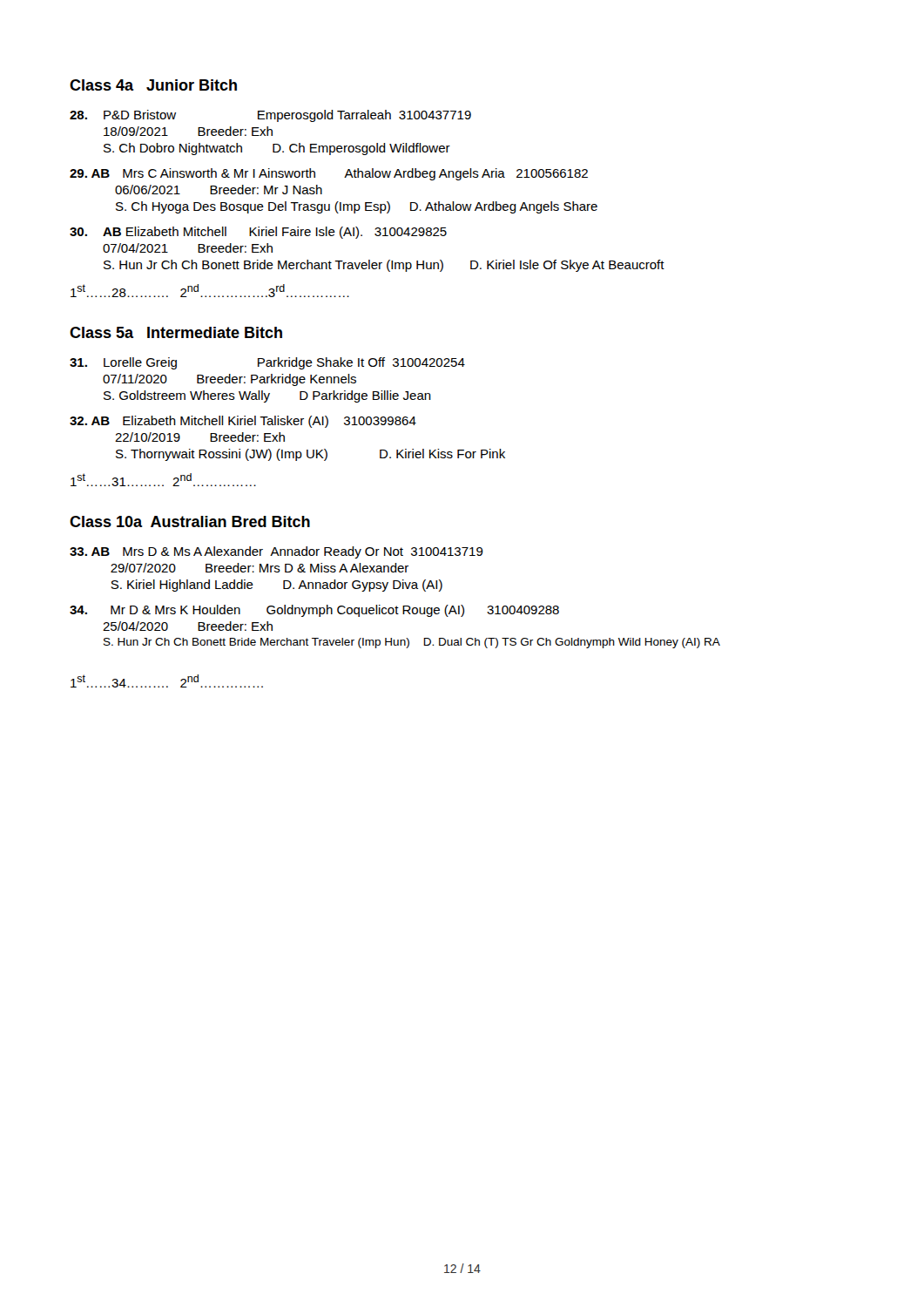Viewport: 924px width, 1307px height.
Task: Find the block starting "30. AB Elizabeth Mitchell Kiriel Faire Isle"
Action: point(258,233)
